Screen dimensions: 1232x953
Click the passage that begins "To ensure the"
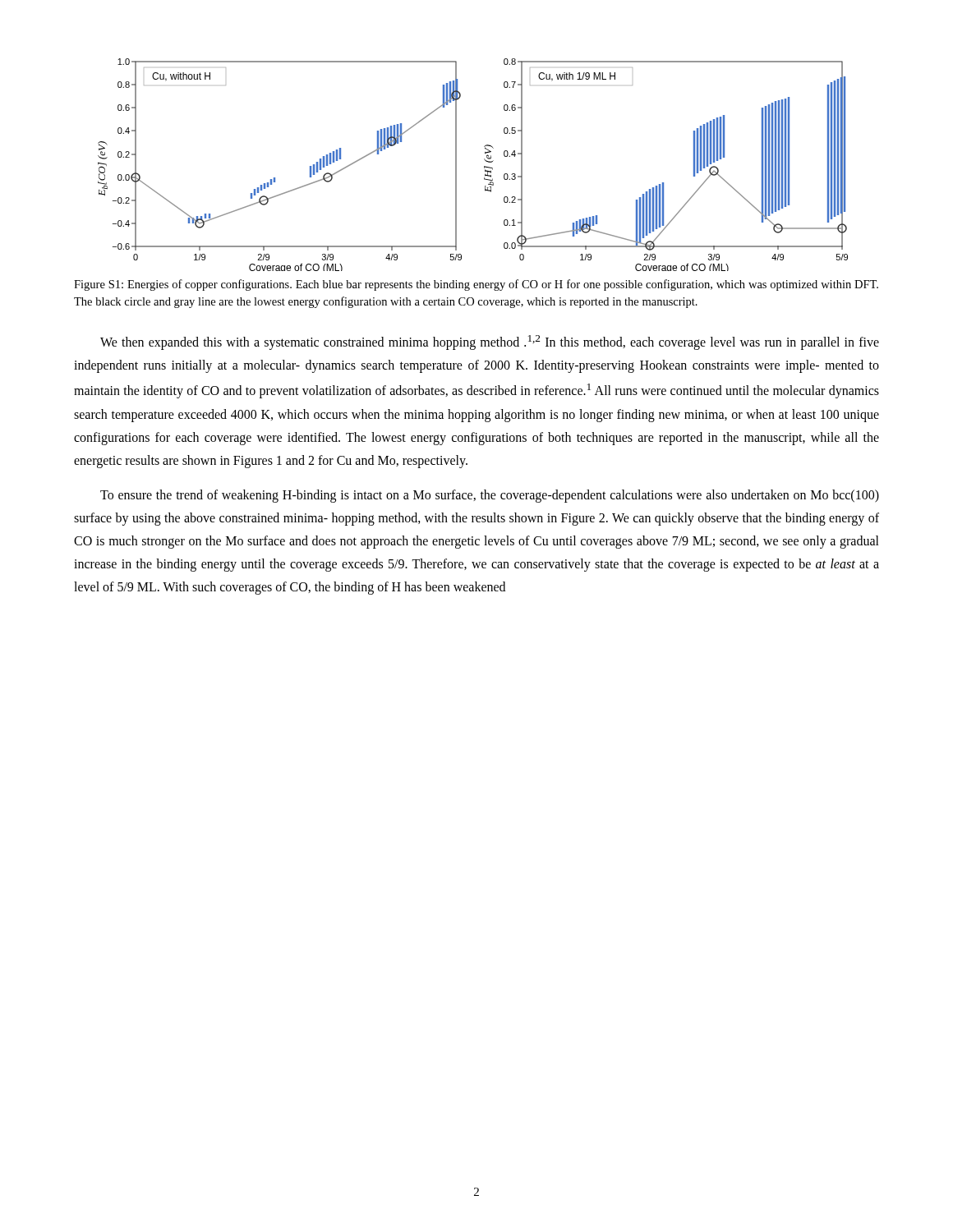coord(476,541)
